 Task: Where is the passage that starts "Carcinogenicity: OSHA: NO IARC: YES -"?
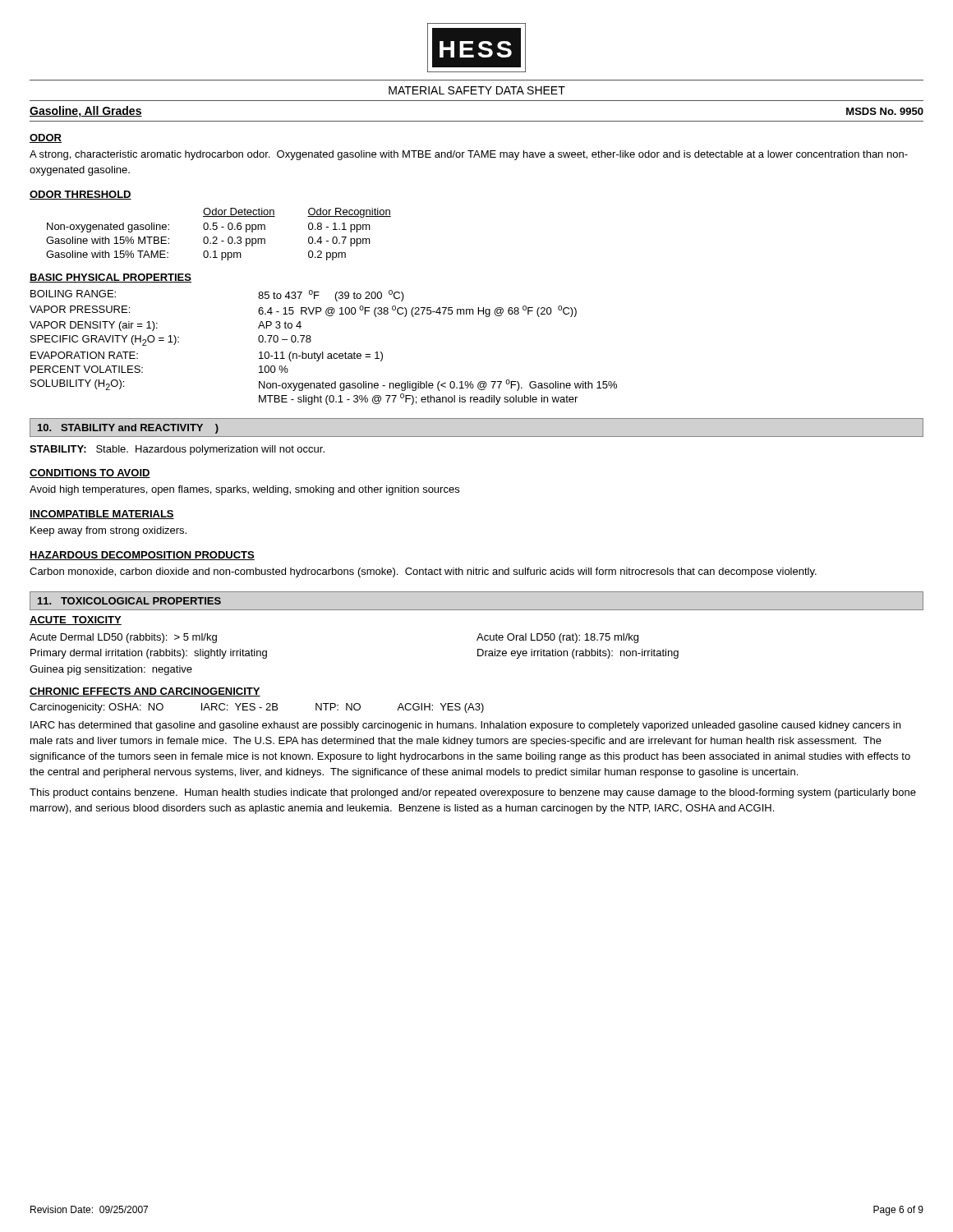pos(257,707)
